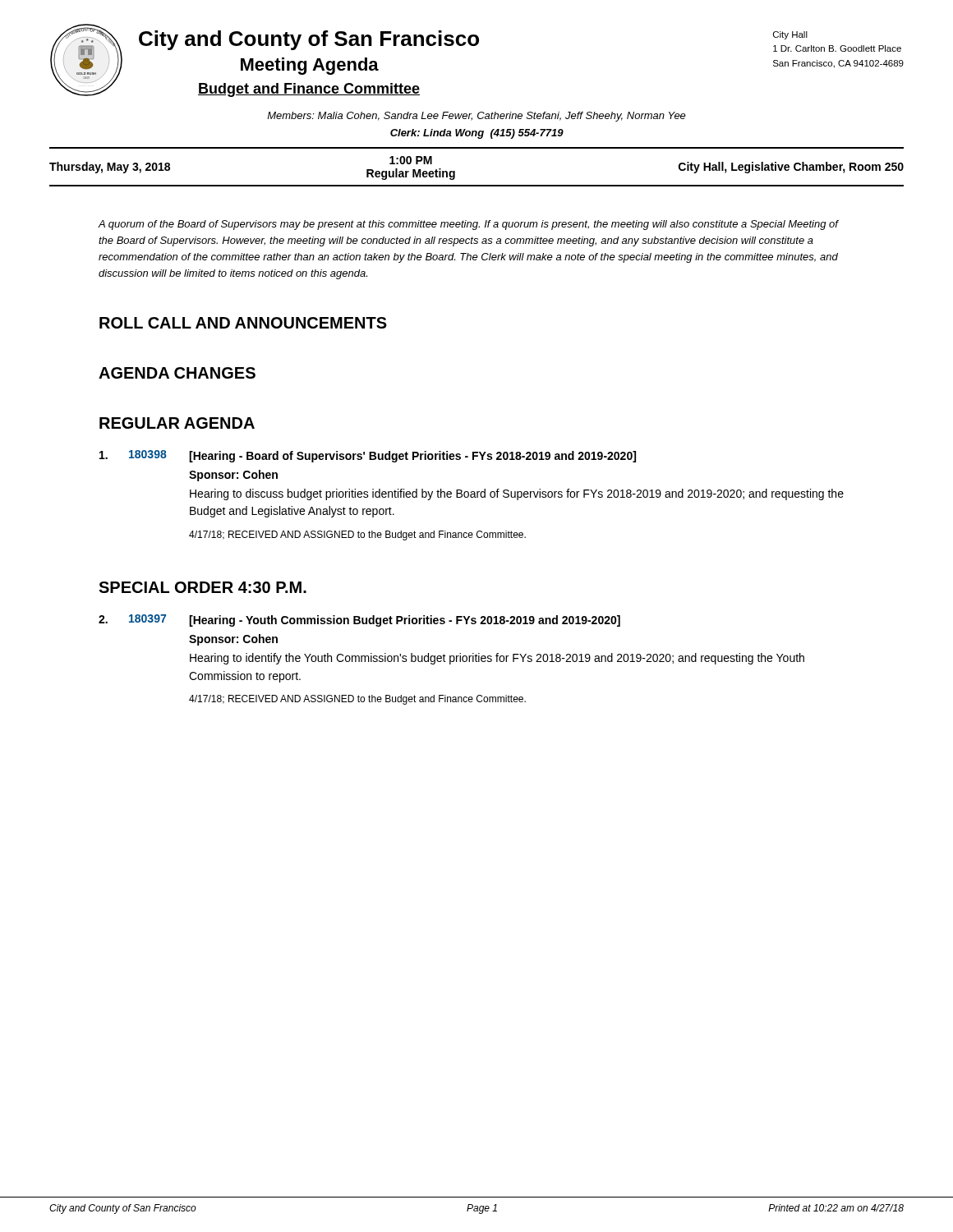Where is the passage that starts "180398 [Hearing - Board of"?

coord(476,495)
